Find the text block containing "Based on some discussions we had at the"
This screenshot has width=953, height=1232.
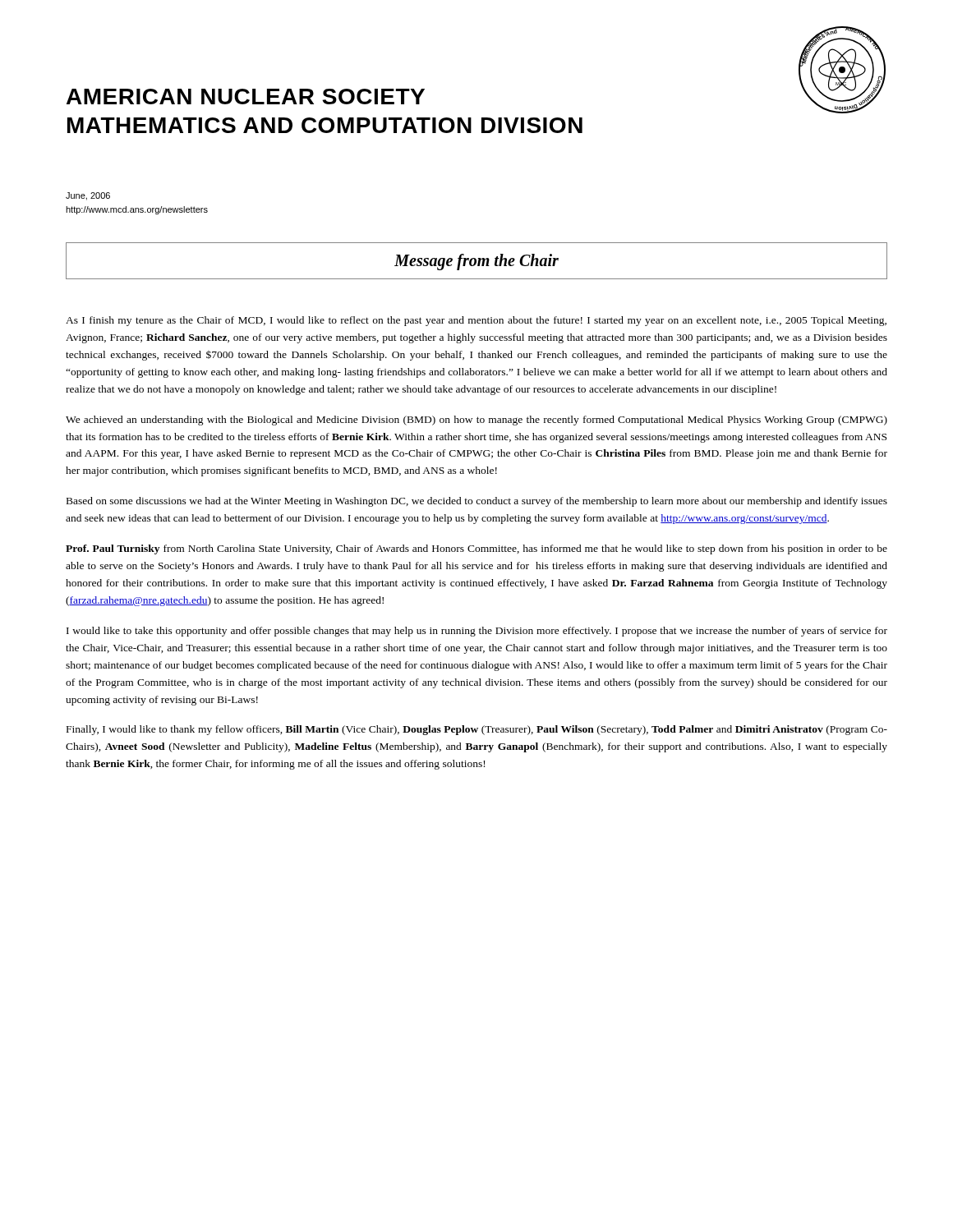(x=476, y=509)
